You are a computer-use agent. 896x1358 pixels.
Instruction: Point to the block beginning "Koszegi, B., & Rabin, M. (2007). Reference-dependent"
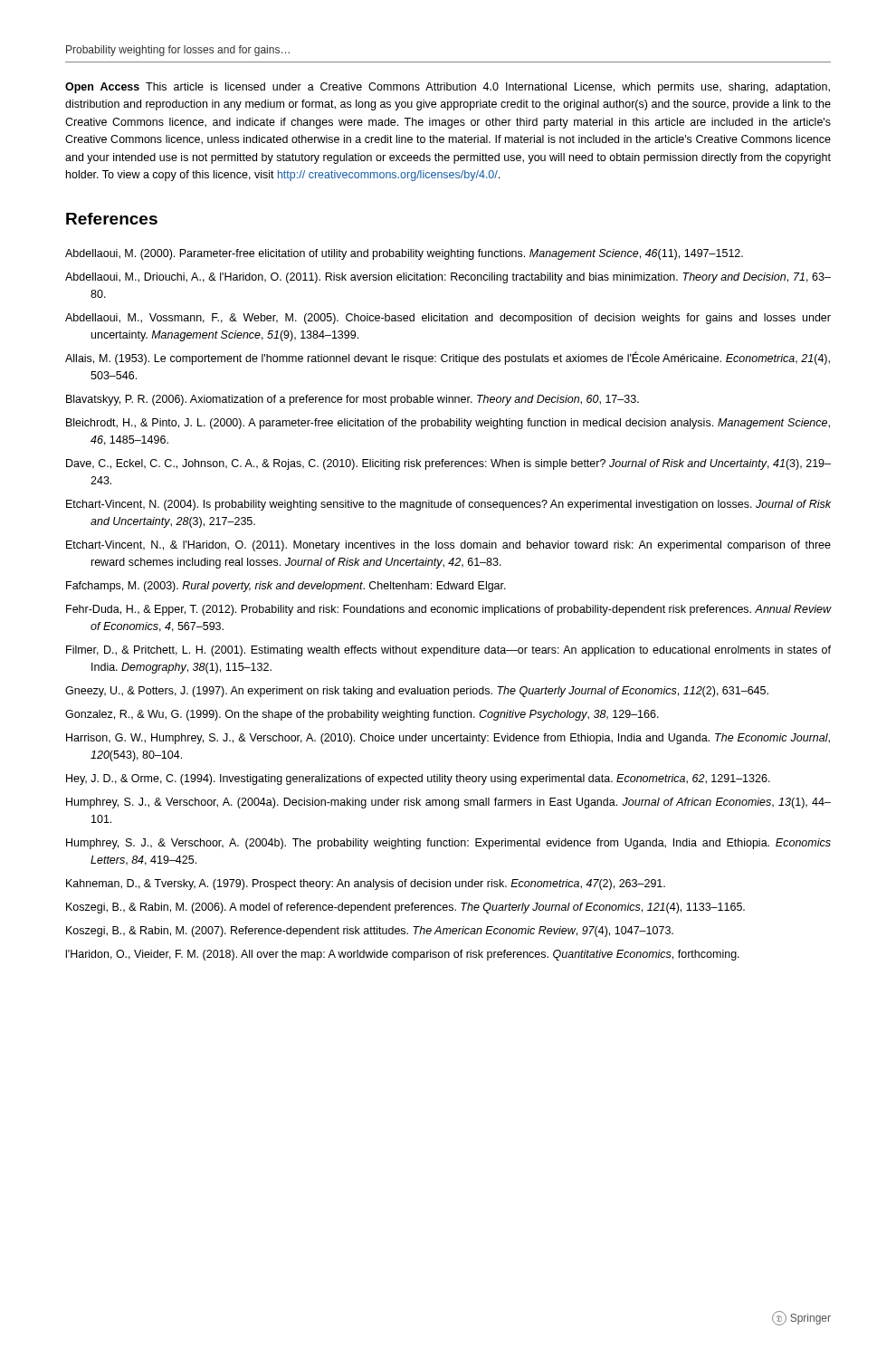pos(370,931)
